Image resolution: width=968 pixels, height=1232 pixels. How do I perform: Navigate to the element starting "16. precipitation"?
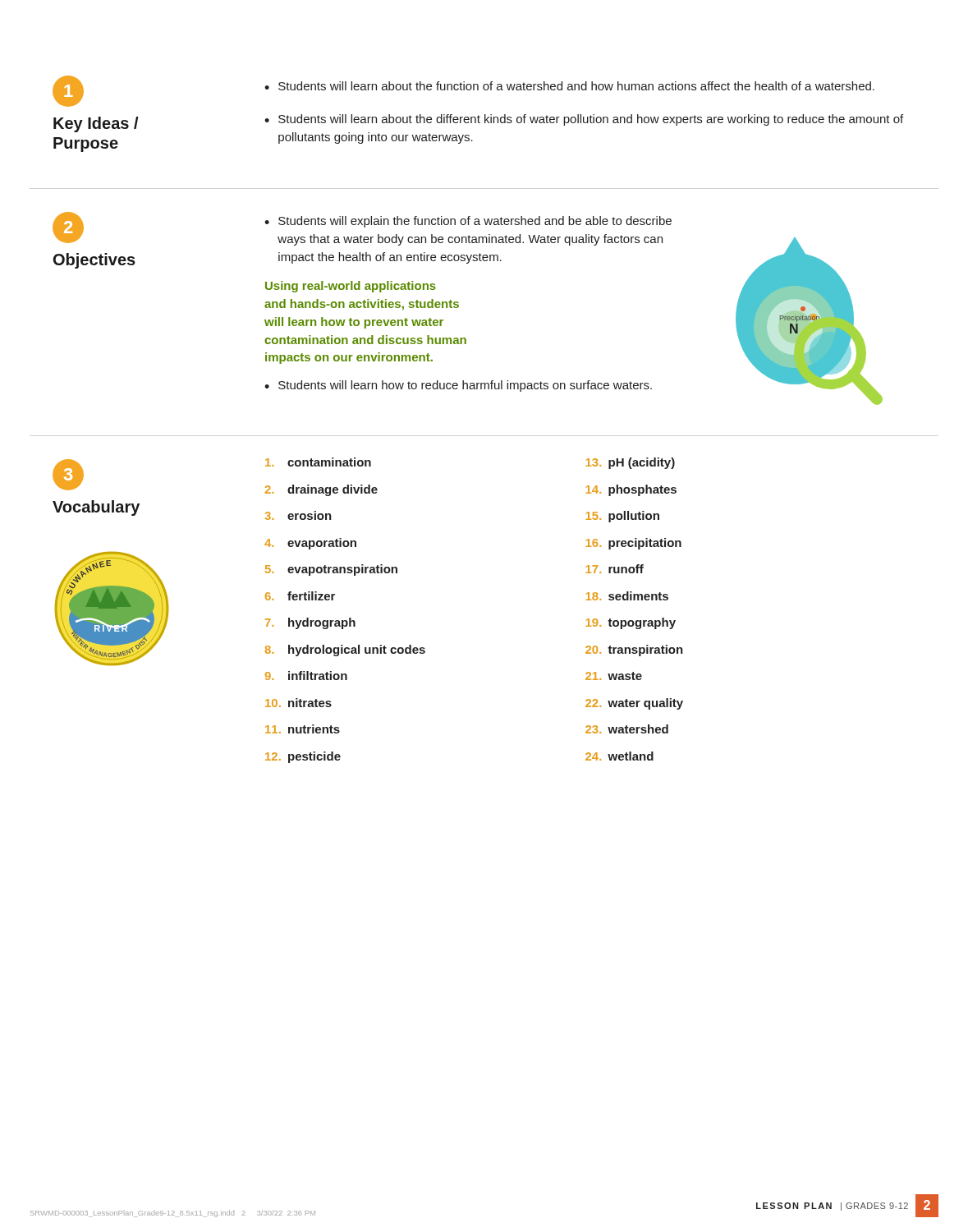click(633, 542)
